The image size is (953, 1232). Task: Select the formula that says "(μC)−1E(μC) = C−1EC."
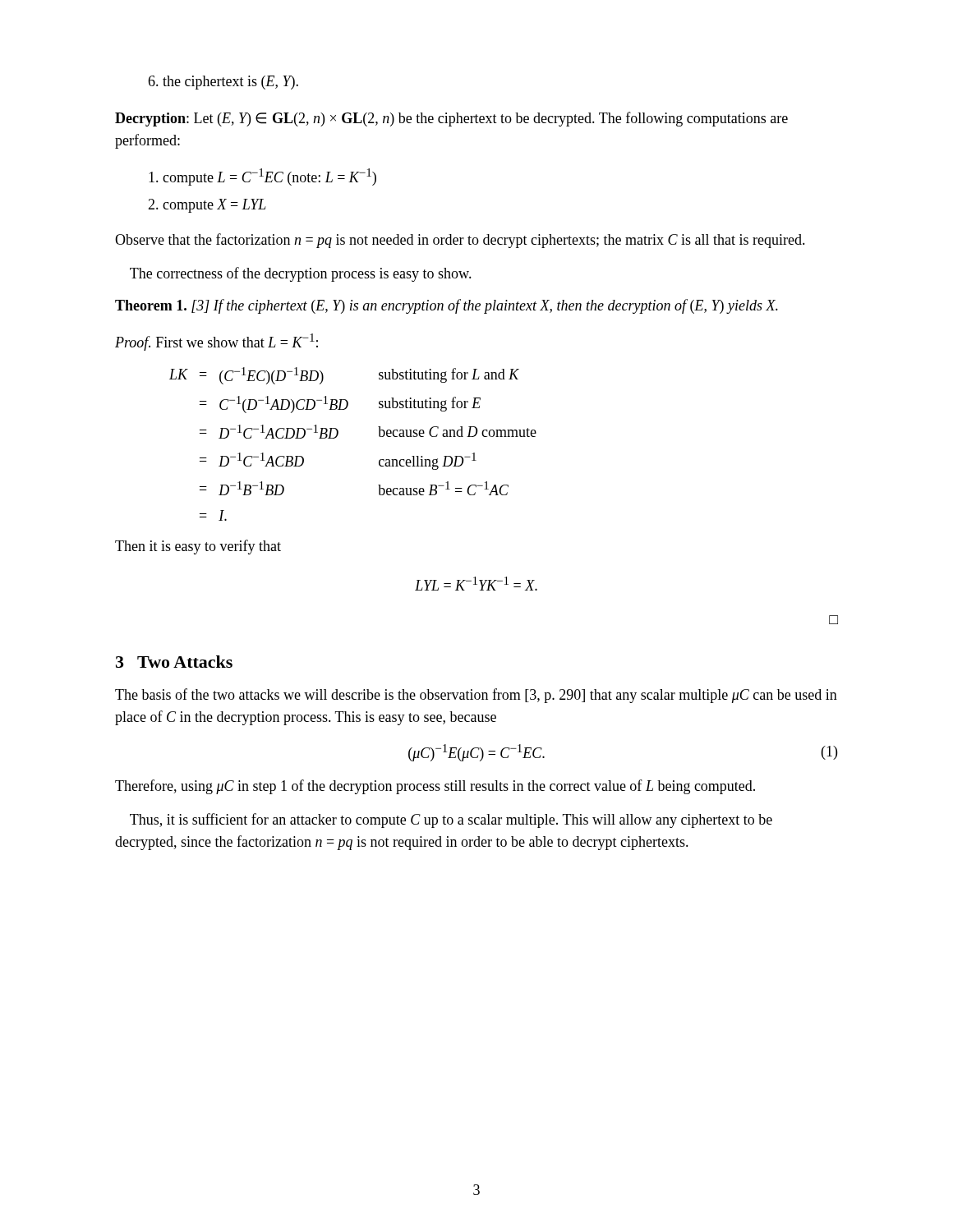pyautogui.click(x=476, y=752)
